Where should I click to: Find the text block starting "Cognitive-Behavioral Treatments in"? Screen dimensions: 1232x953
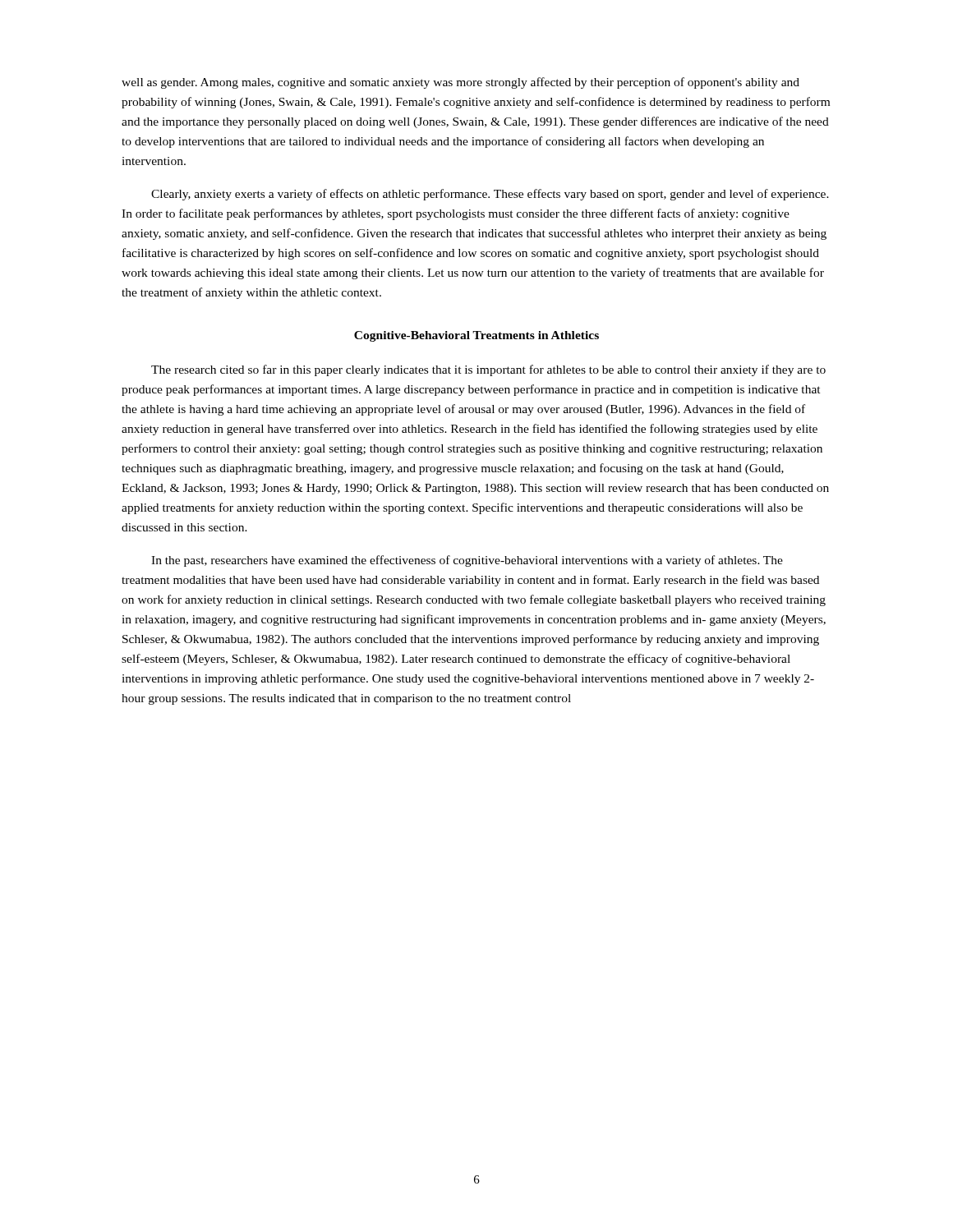click(x=476, y=334)
